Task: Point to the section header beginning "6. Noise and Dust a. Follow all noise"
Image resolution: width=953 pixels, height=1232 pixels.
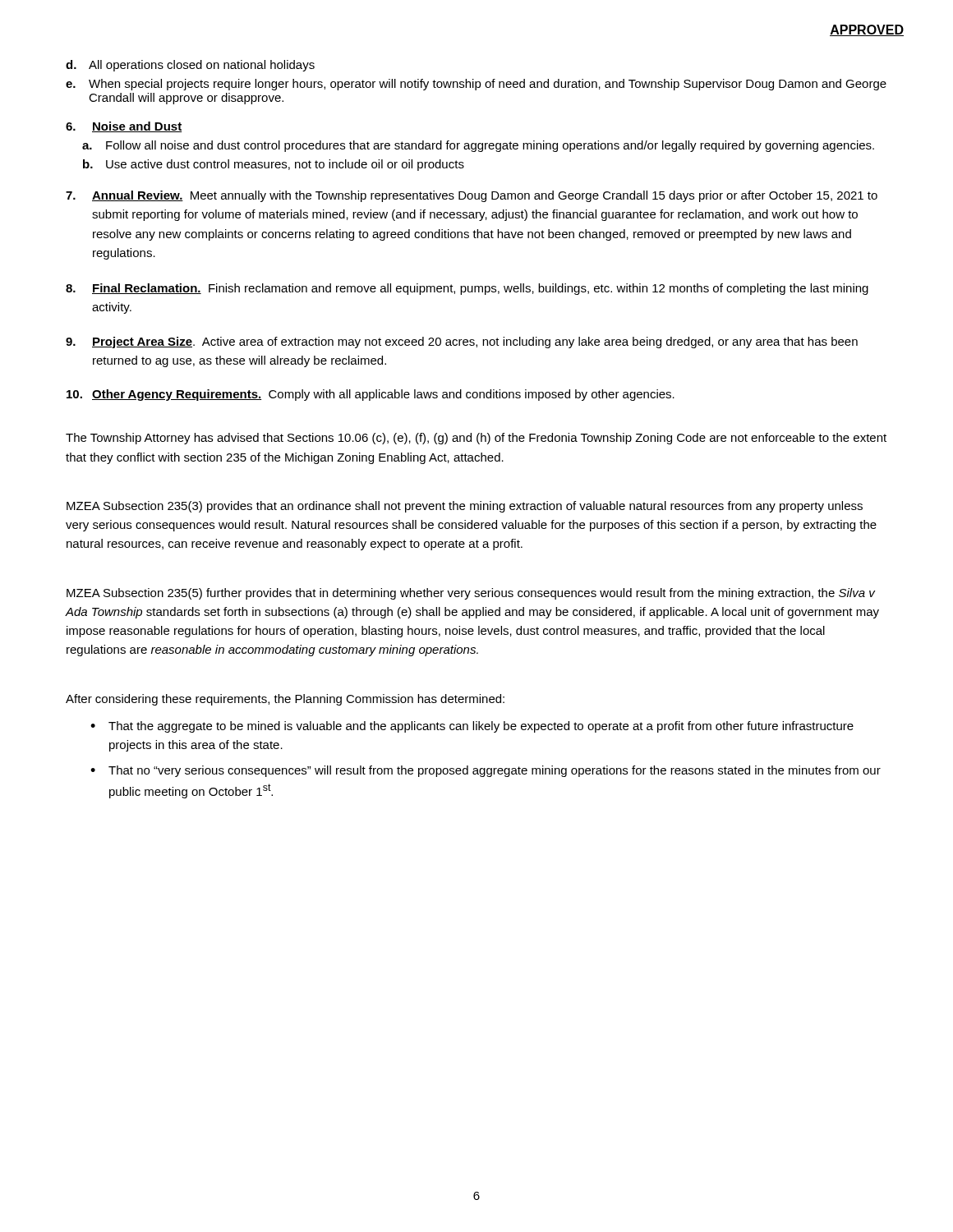Action: [x=476, y=145]
